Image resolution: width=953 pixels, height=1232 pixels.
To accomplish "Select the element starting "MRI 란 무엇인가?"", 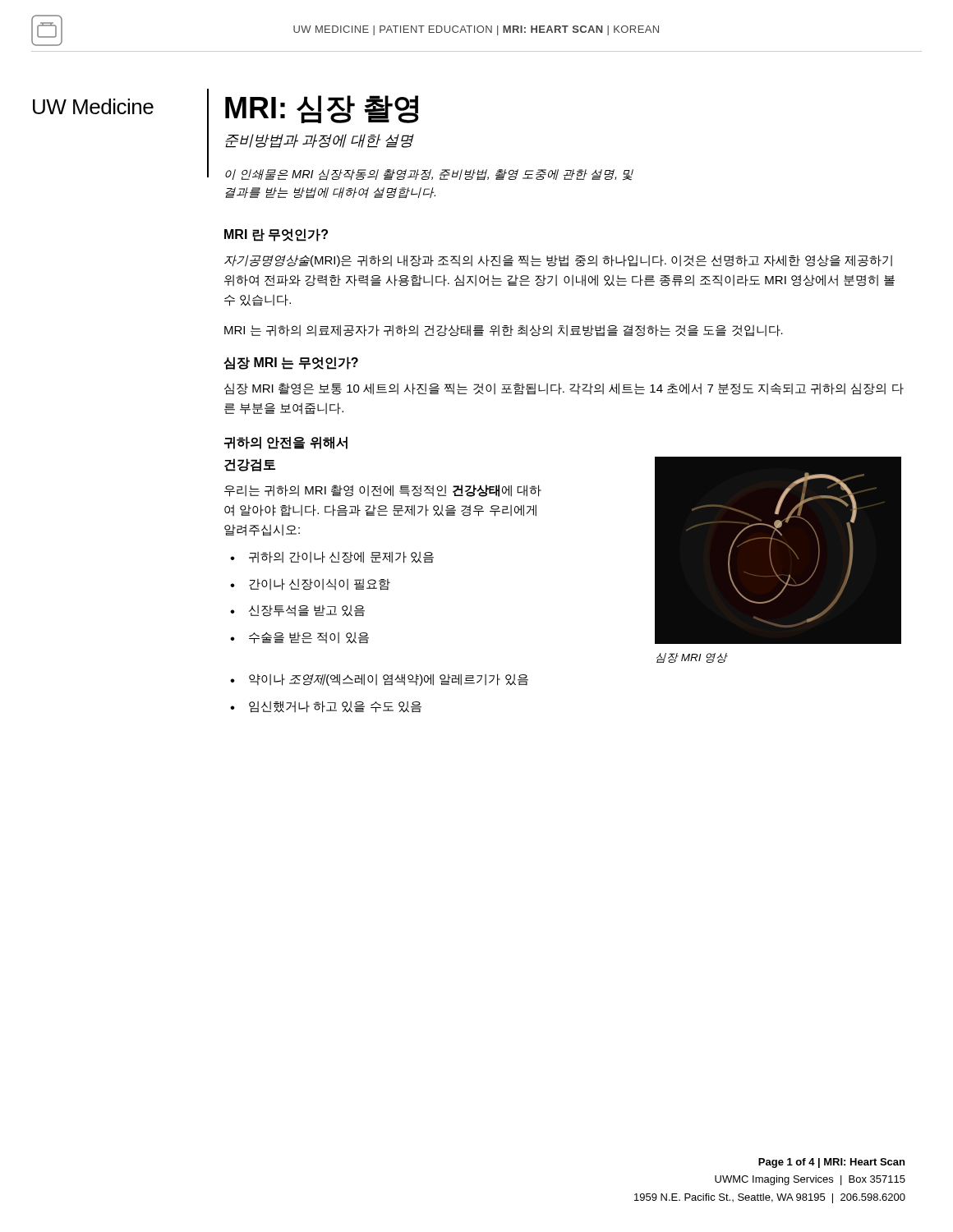I will (276, 235).
